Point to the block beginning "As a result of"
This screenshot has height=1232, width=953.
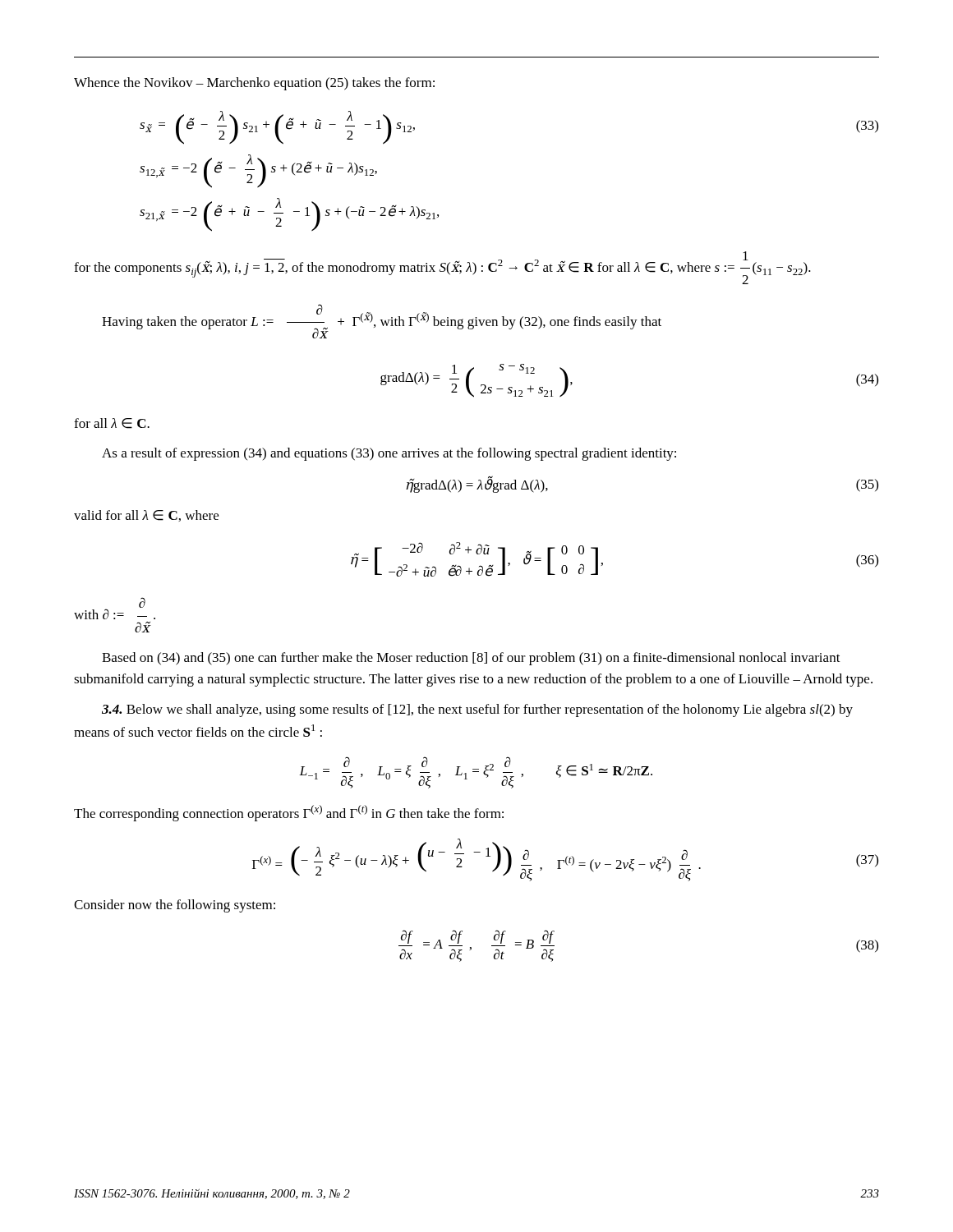coord(476,454)
